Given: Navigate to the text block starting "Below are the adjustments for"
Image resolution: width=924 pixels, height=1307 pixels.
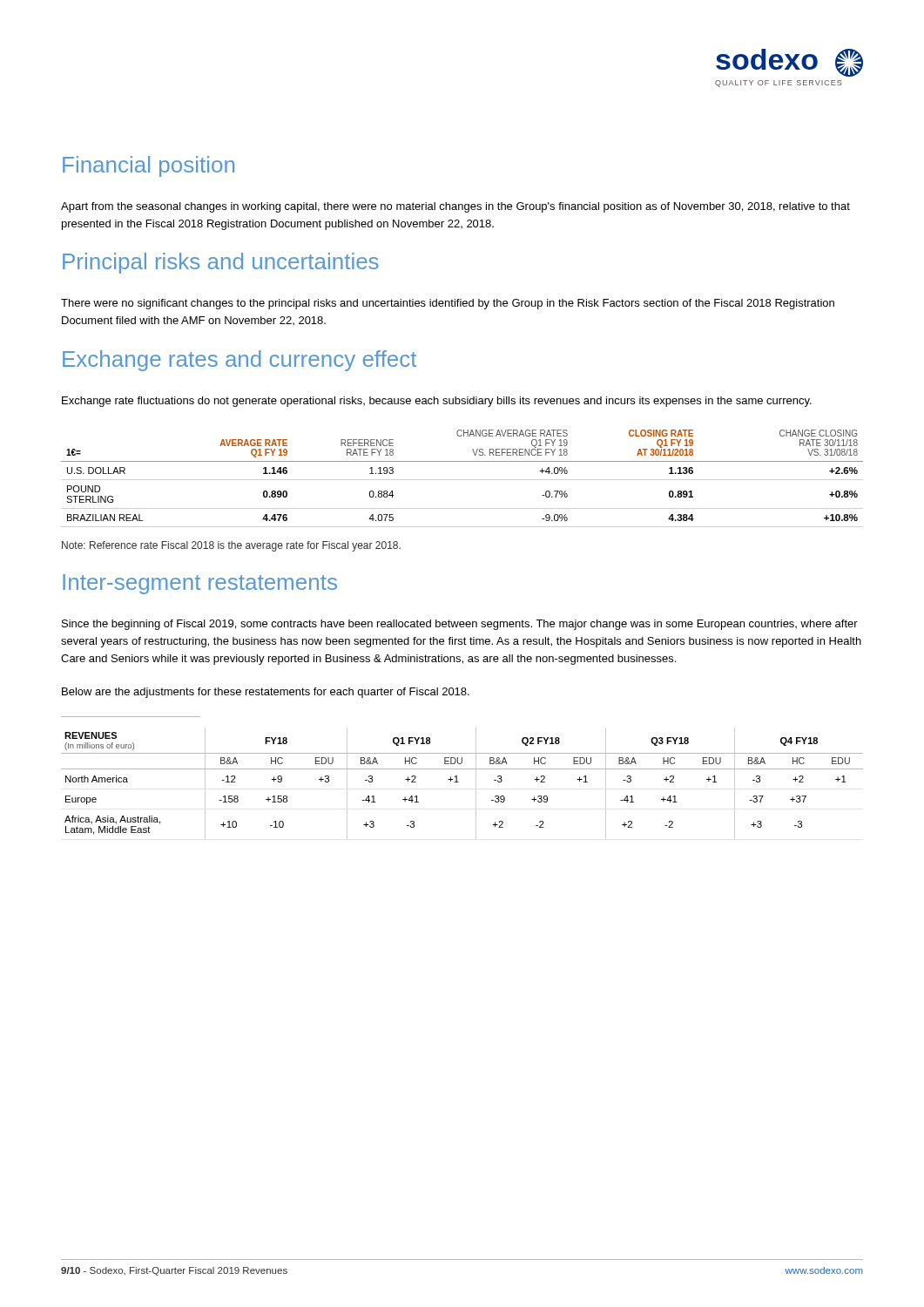Looking at the screenshot, I should [x=462, y=692].
